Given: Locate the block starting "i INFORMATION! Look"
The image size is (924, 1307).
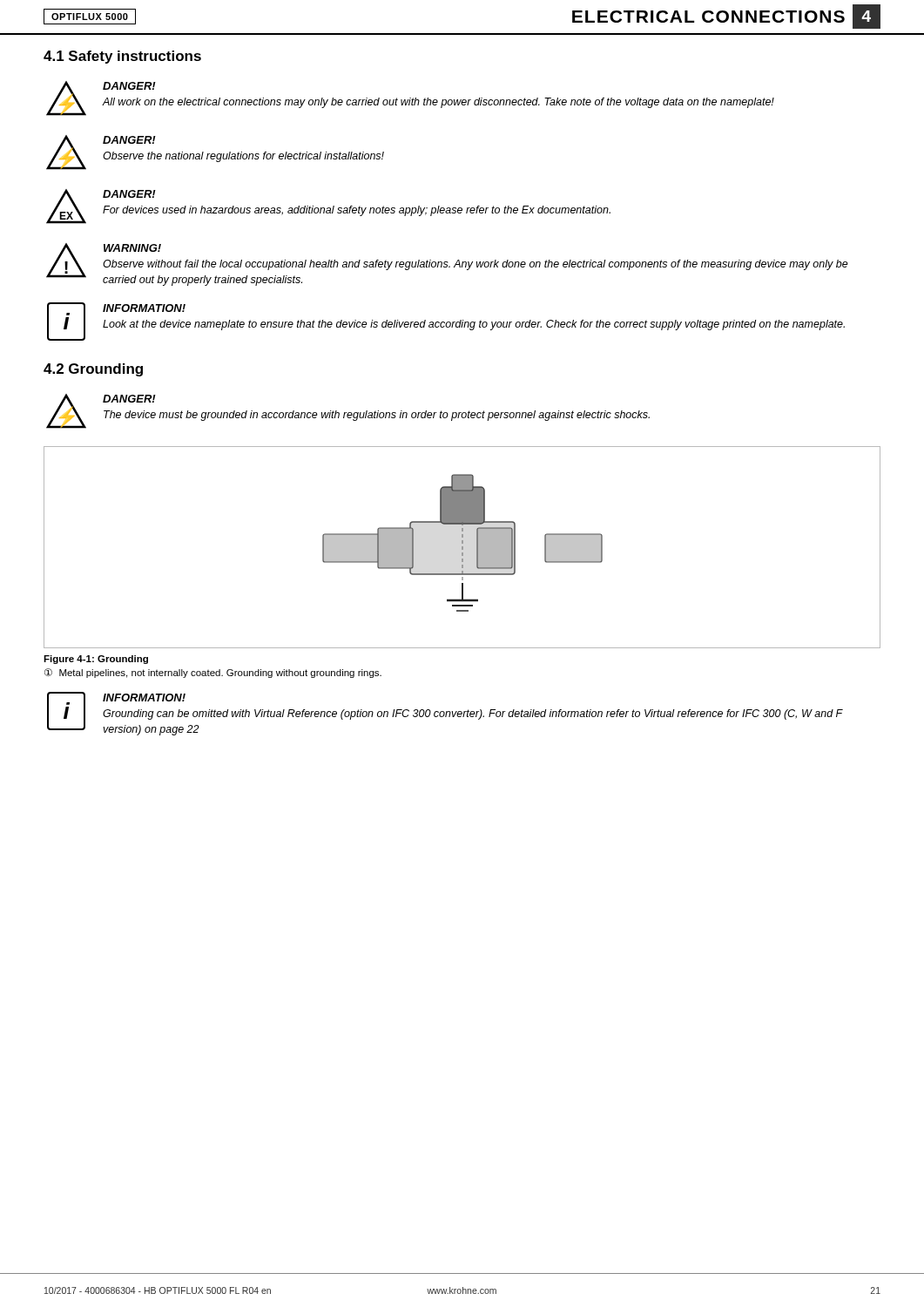Looking at the screenshot, I should pos(445,322).
